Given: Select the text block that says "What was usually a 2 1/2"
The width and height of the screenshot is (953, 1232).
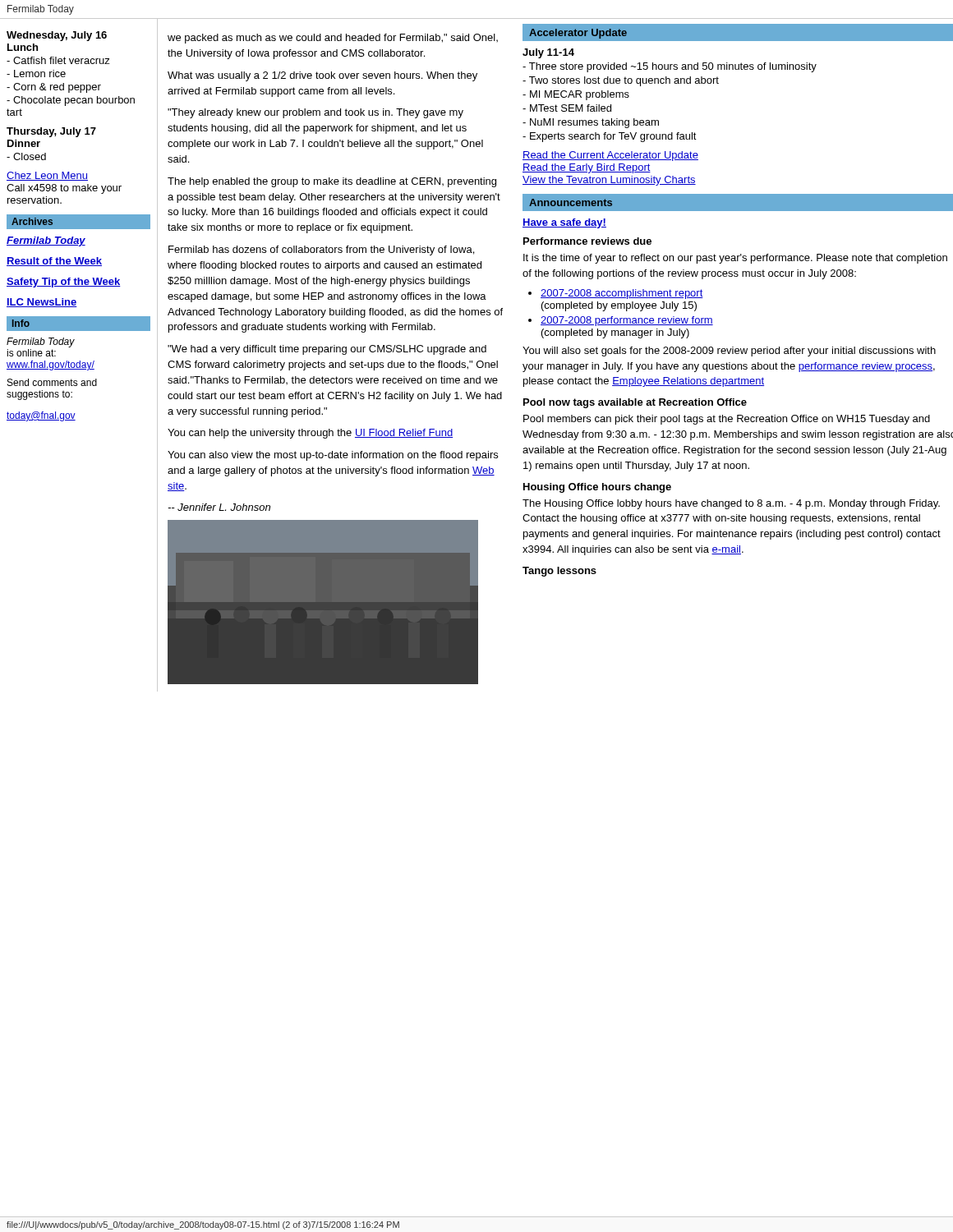Looking at the screenshot, I should click(323, 83).
